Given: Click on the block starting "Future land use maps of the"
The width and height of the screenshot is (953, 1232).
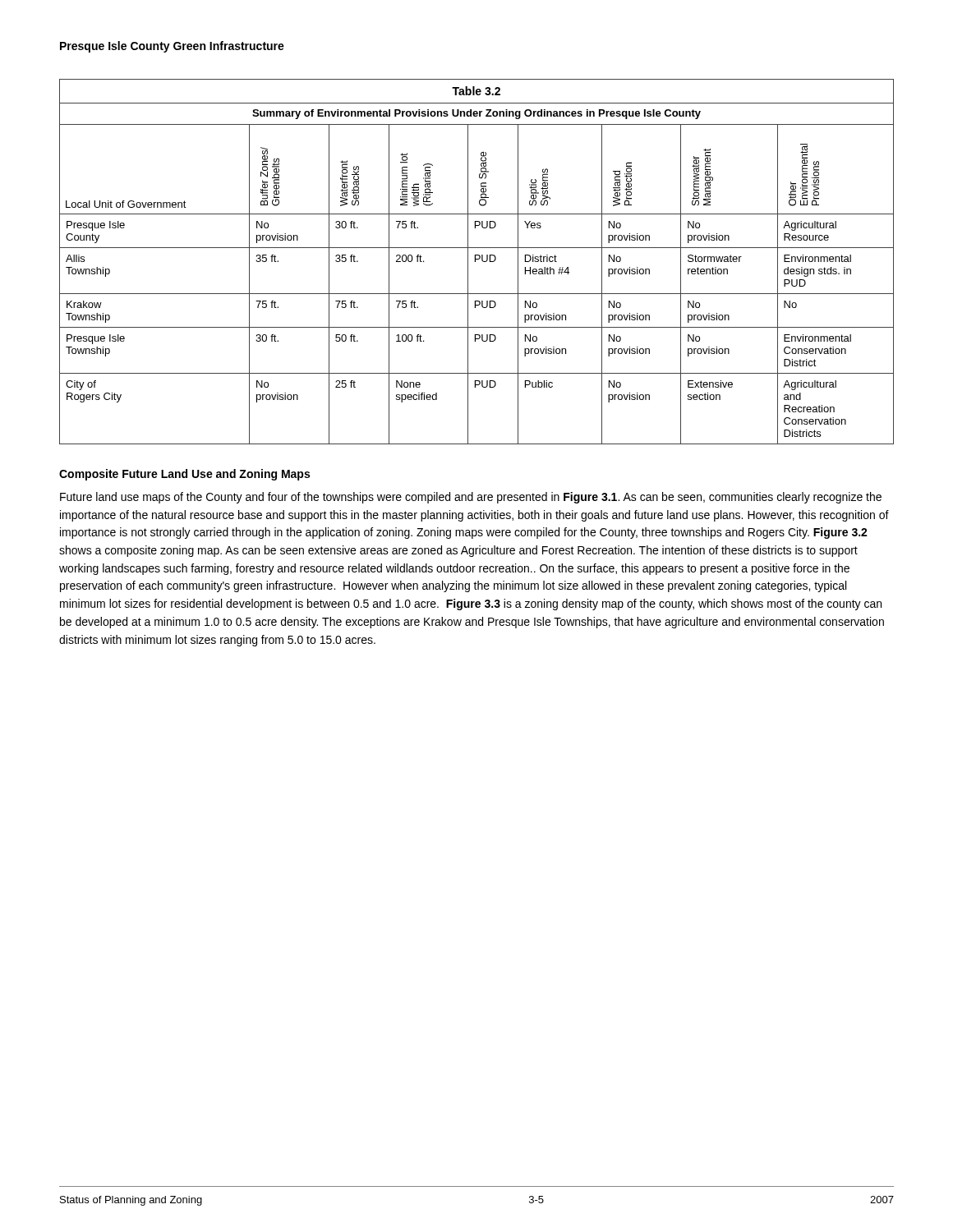Looking at the screenshot, I should [474, 568].
